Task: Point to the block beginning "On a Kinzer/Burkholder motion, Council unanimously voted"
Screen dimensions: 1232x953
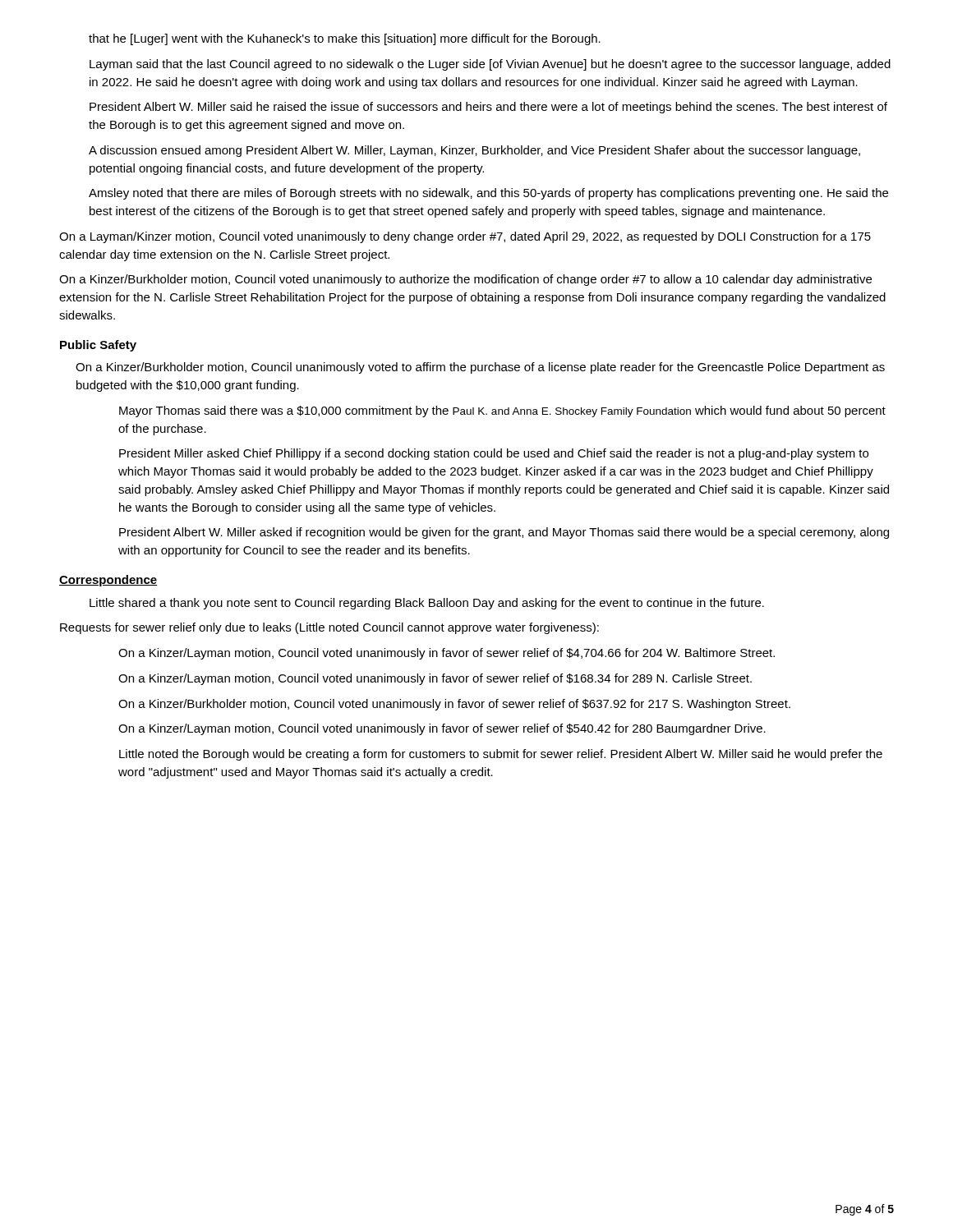Action: tap(485, 376)
